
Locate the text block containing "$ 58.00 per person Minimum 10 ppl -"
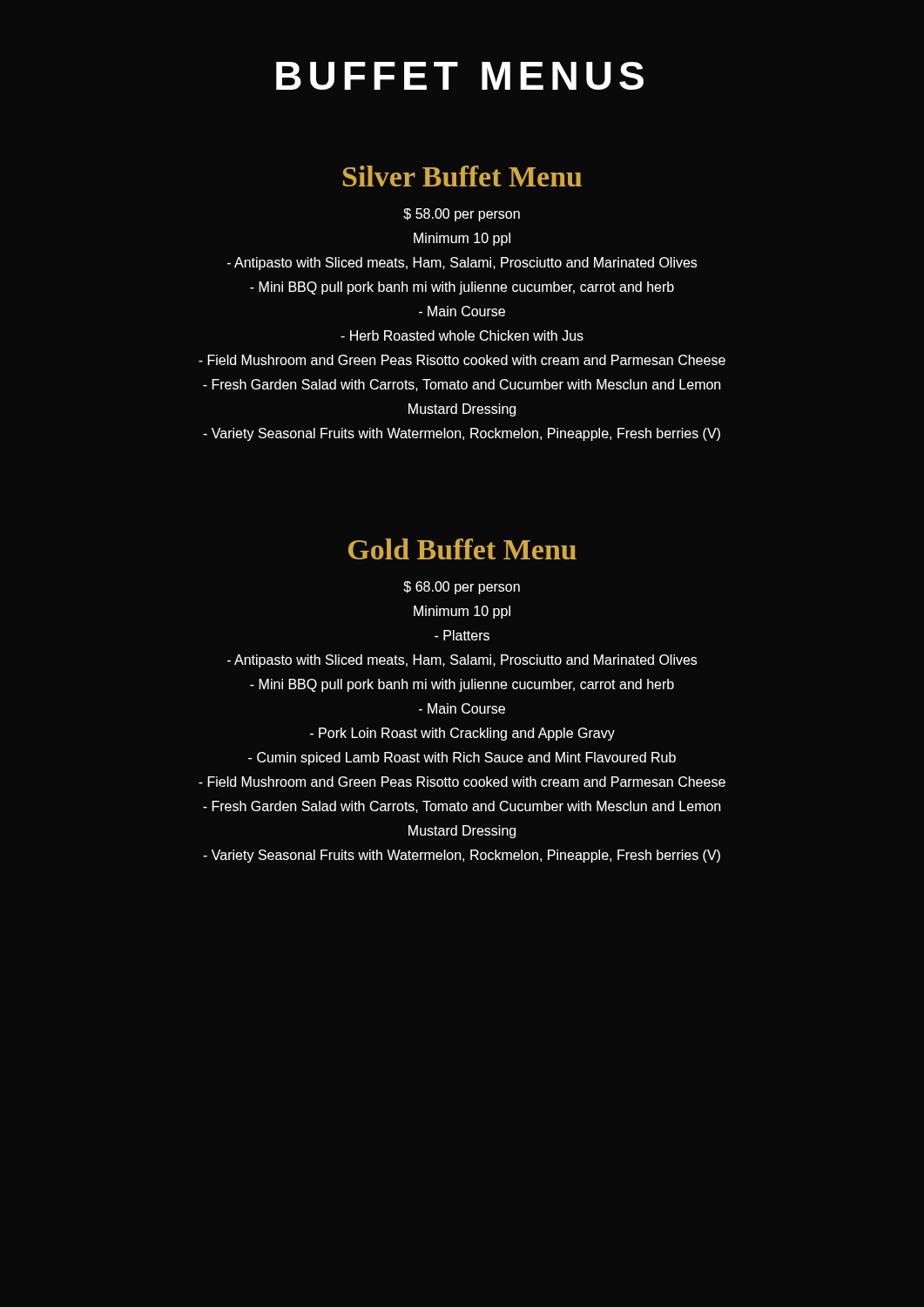pos(462,324)
